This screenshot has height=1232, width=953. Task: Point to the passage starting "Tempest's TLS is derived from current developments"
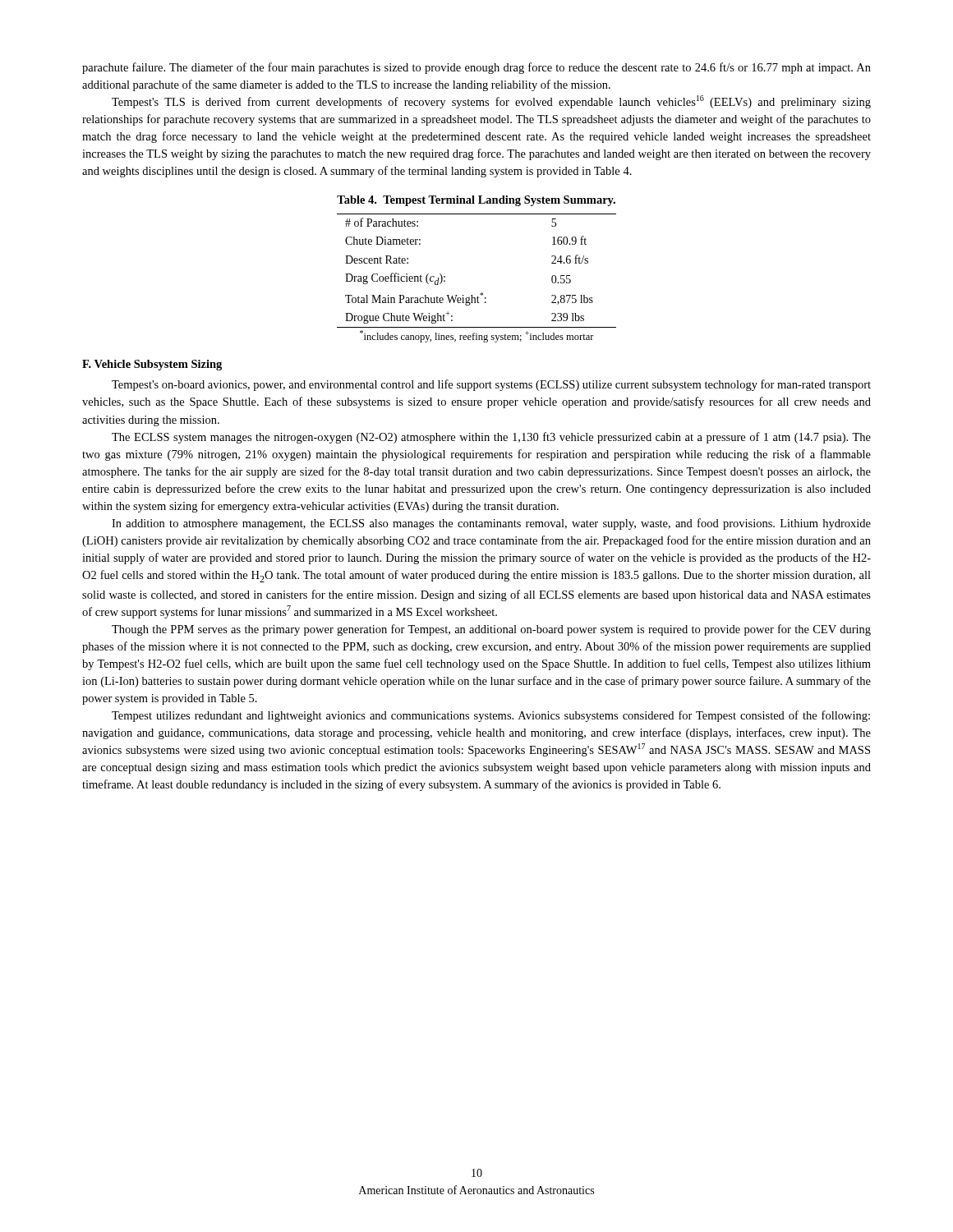point(476,137)
